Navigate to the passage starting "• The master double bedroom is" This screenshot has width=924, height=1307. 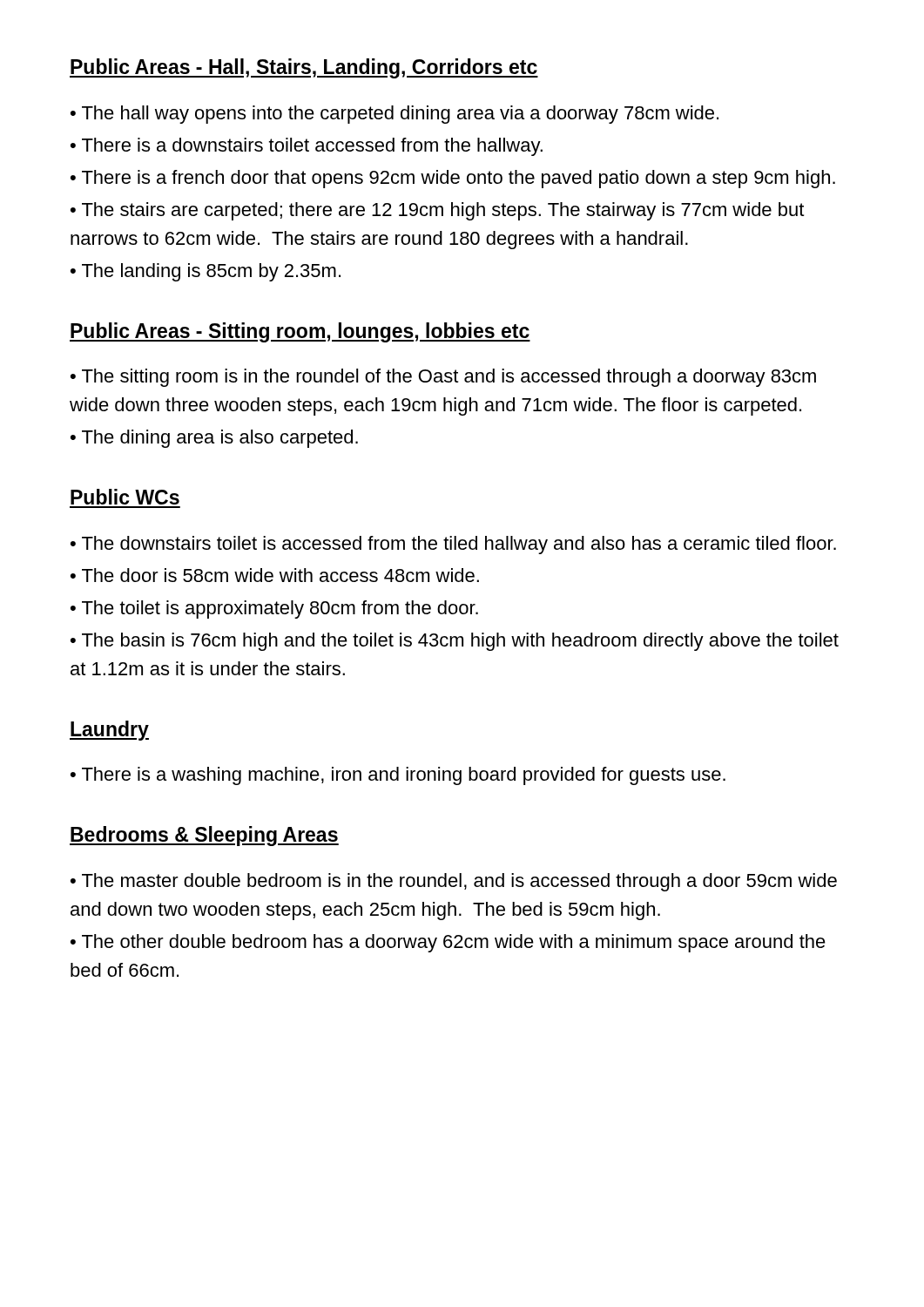pos(454,894)
